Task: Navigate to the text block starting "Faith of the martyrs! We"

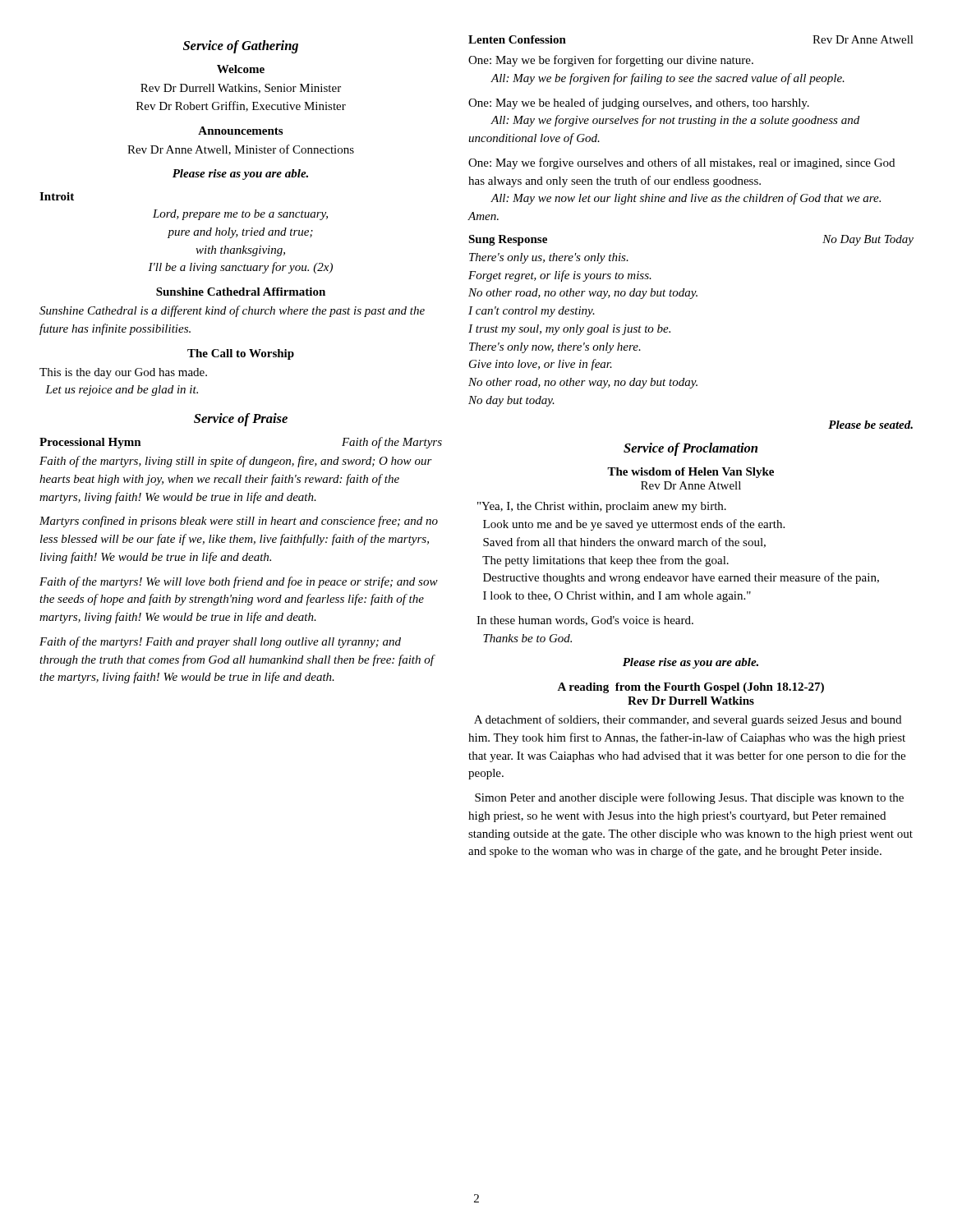Action: 241,600
